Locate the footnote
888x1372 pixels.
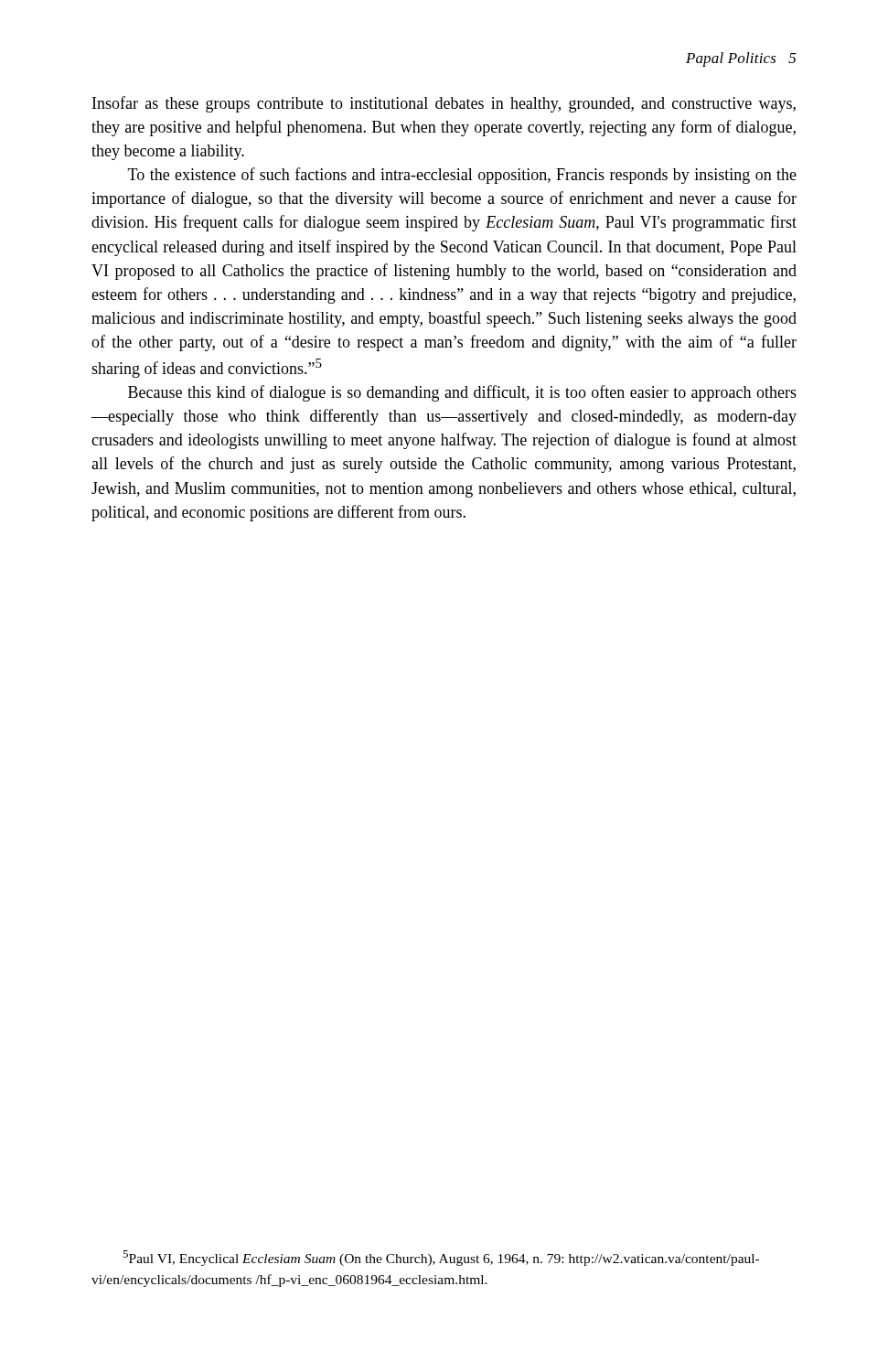[x=426, y=1267]
